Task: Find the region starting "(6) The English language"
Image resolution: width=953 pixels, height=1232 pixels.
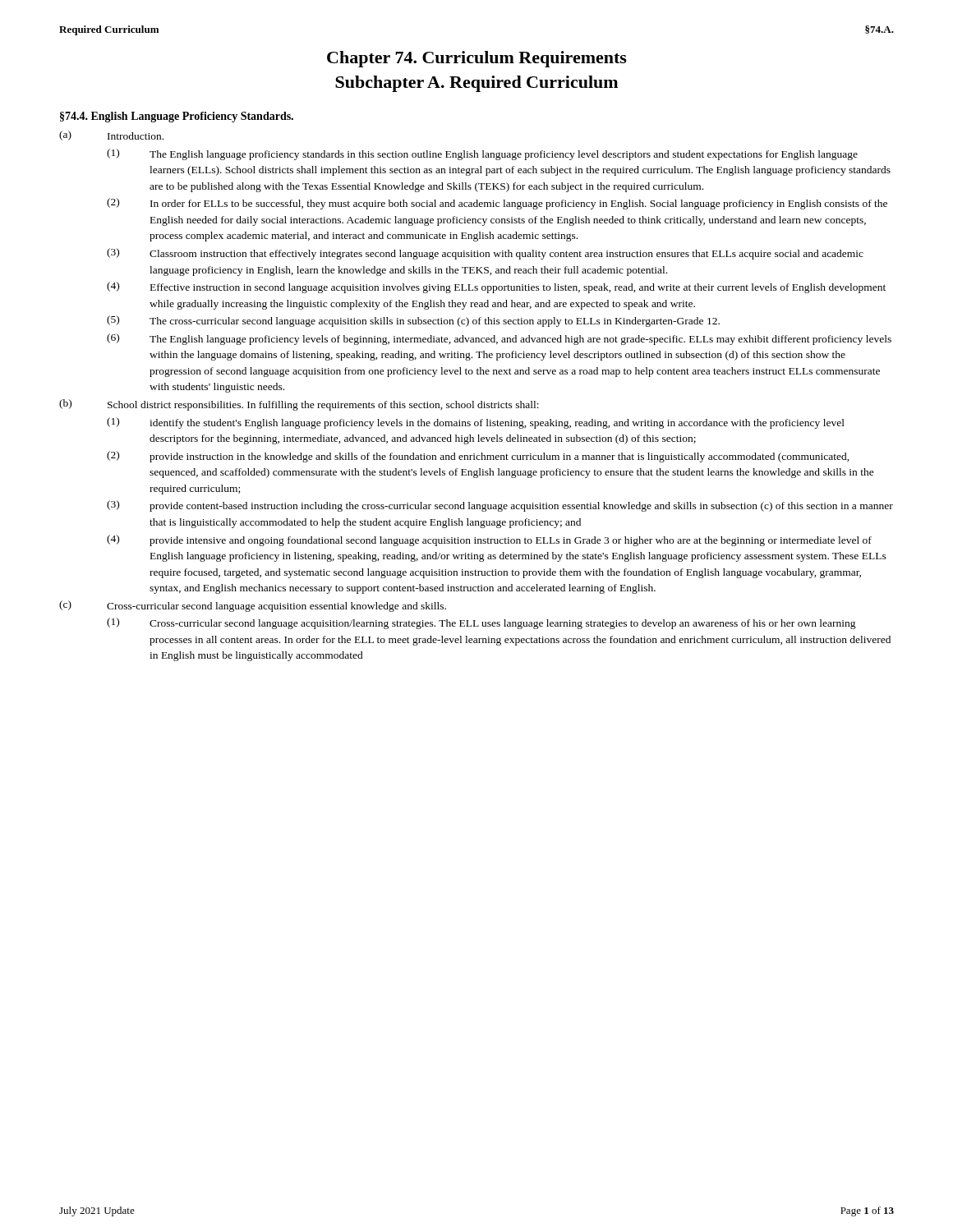Action: pyautogui.click(x=500, y=363)
